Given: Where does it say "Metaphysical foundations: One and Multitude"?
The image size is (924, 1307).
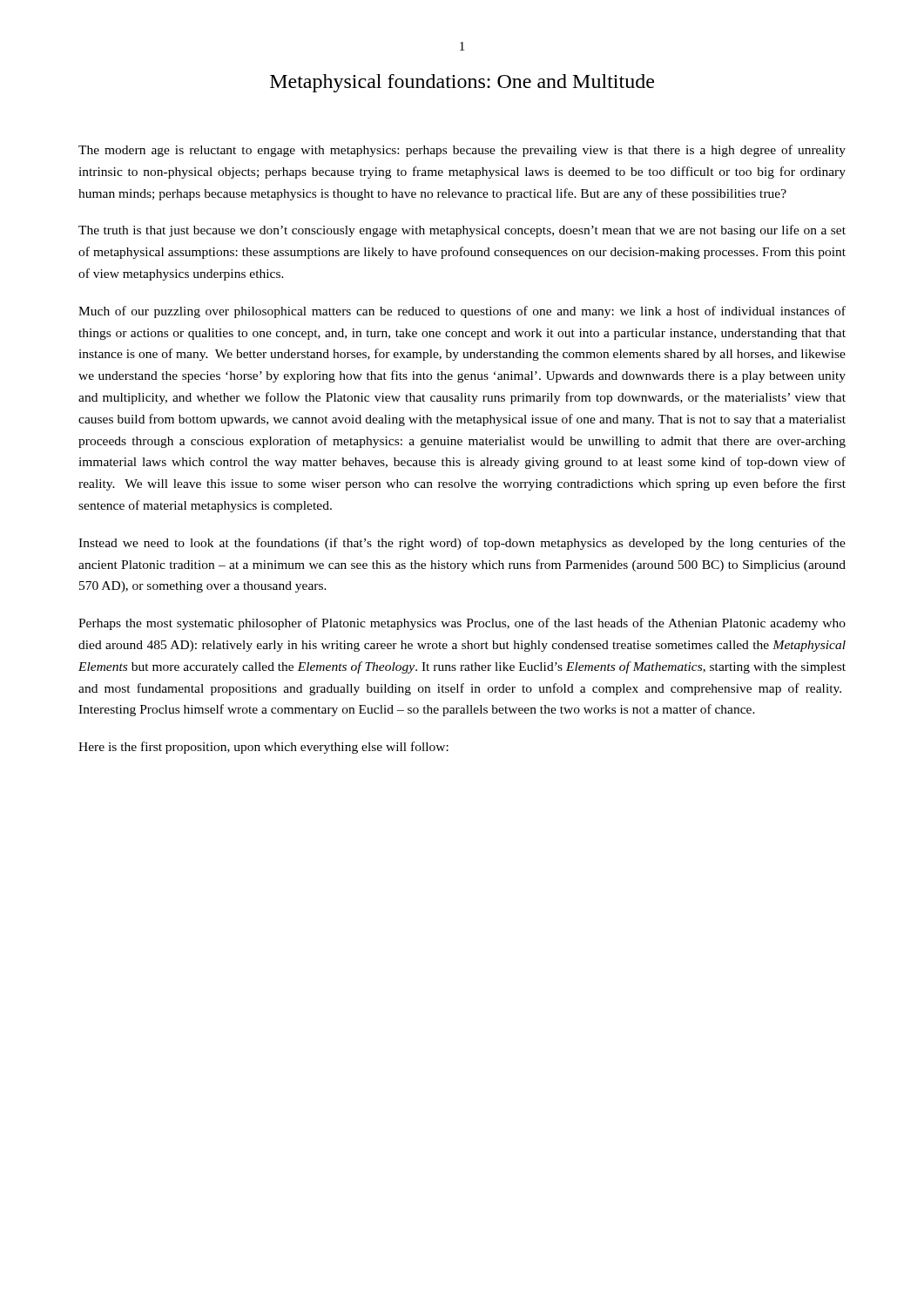Looking at the screenshot, I should click(462, 82).
